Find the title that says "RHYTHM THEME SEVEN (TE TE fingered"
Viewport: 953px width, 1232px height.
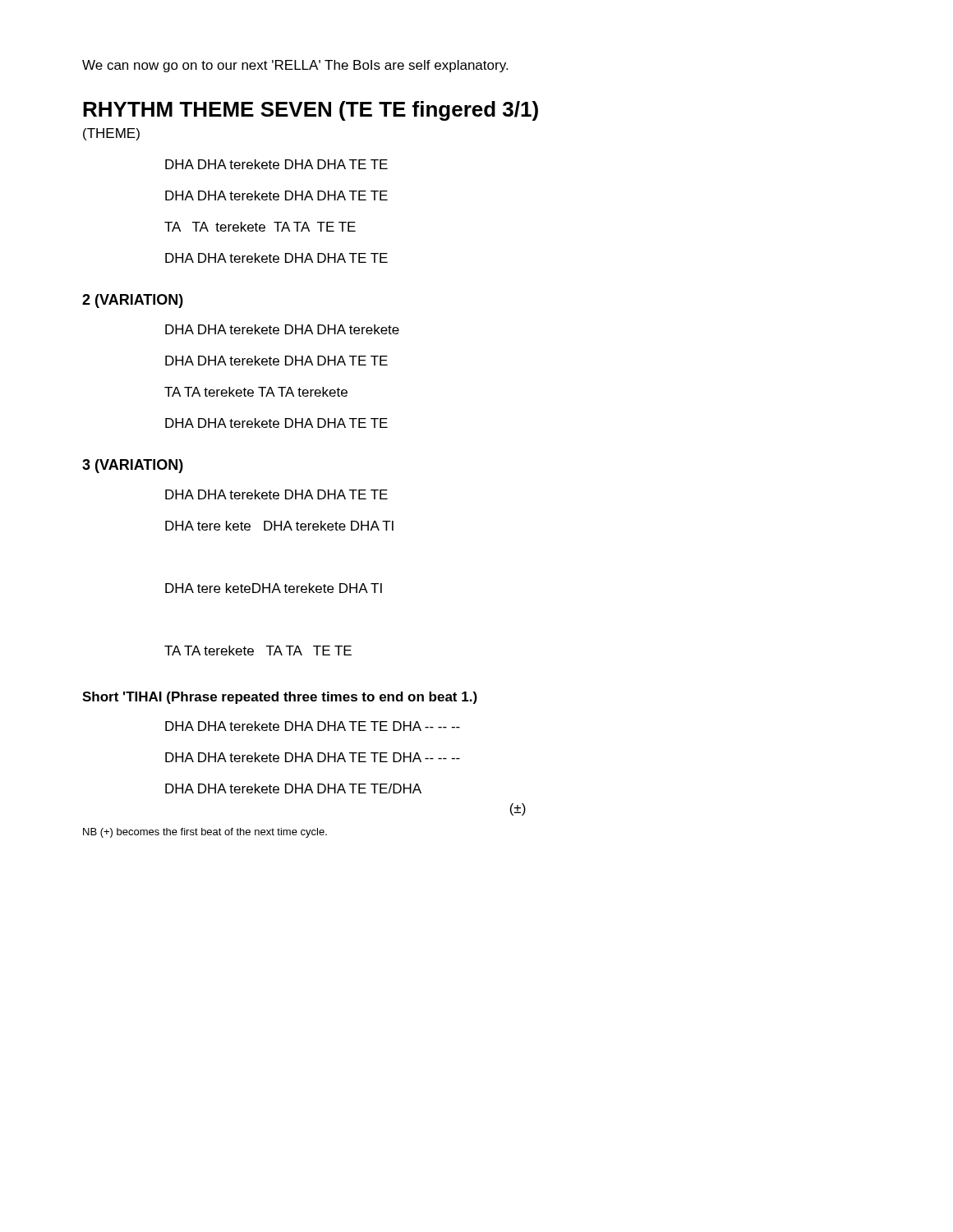click(x=311, y=109)
